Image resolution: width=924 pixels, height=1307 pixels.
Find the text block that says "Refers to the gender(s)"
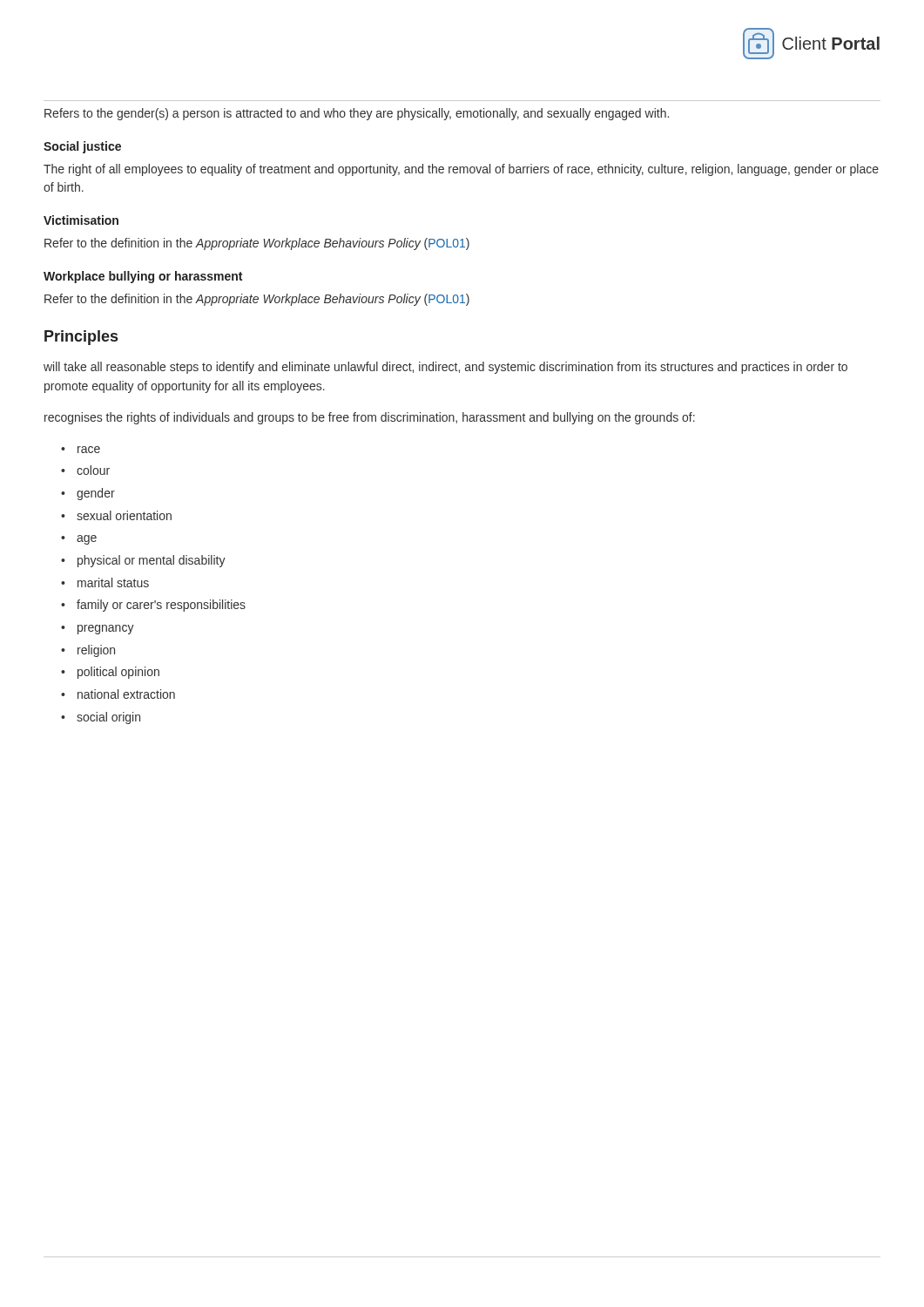click(x=357, y=113)
